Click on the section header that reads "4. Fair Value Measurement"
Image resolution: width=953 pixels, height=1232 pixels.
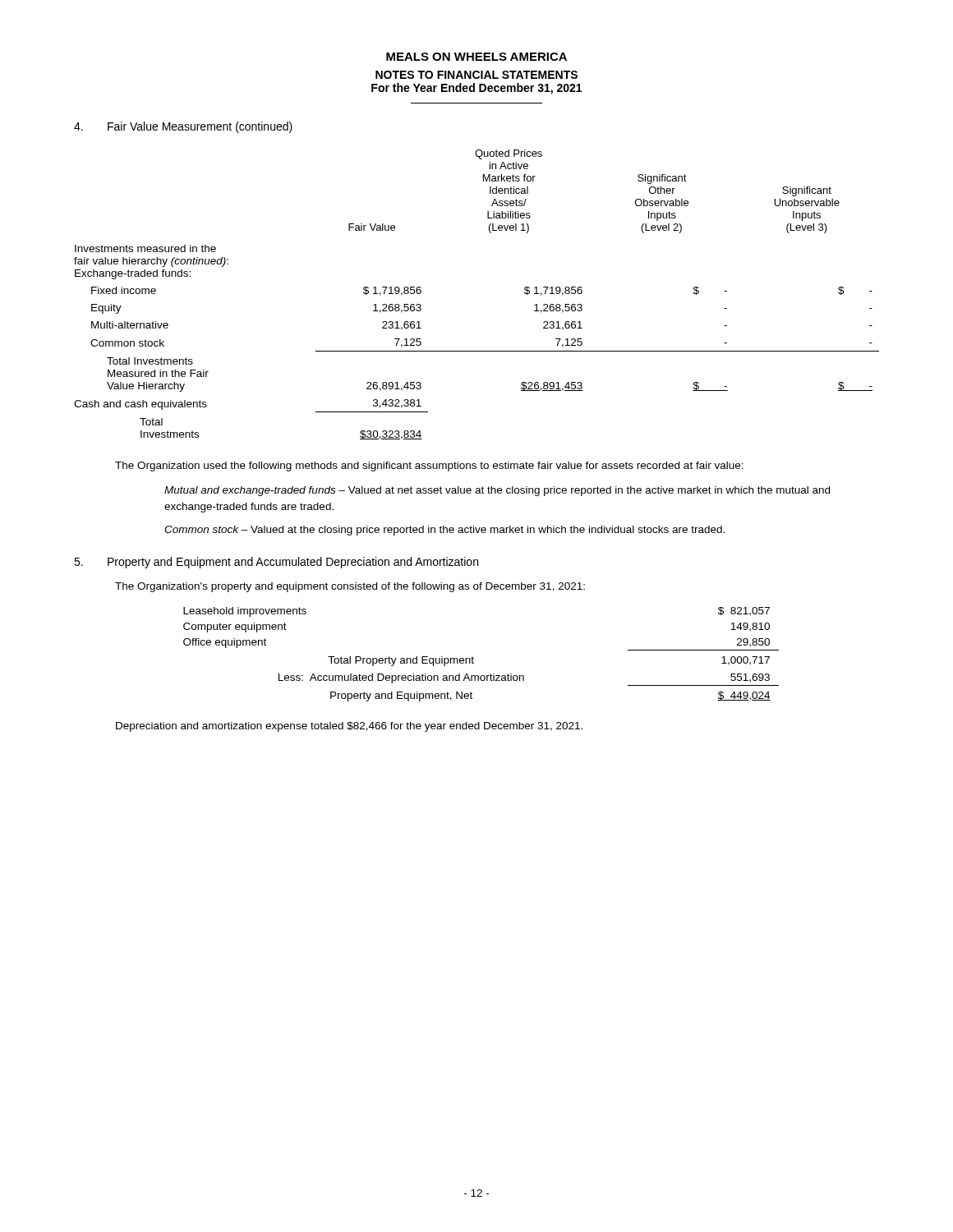183,126
